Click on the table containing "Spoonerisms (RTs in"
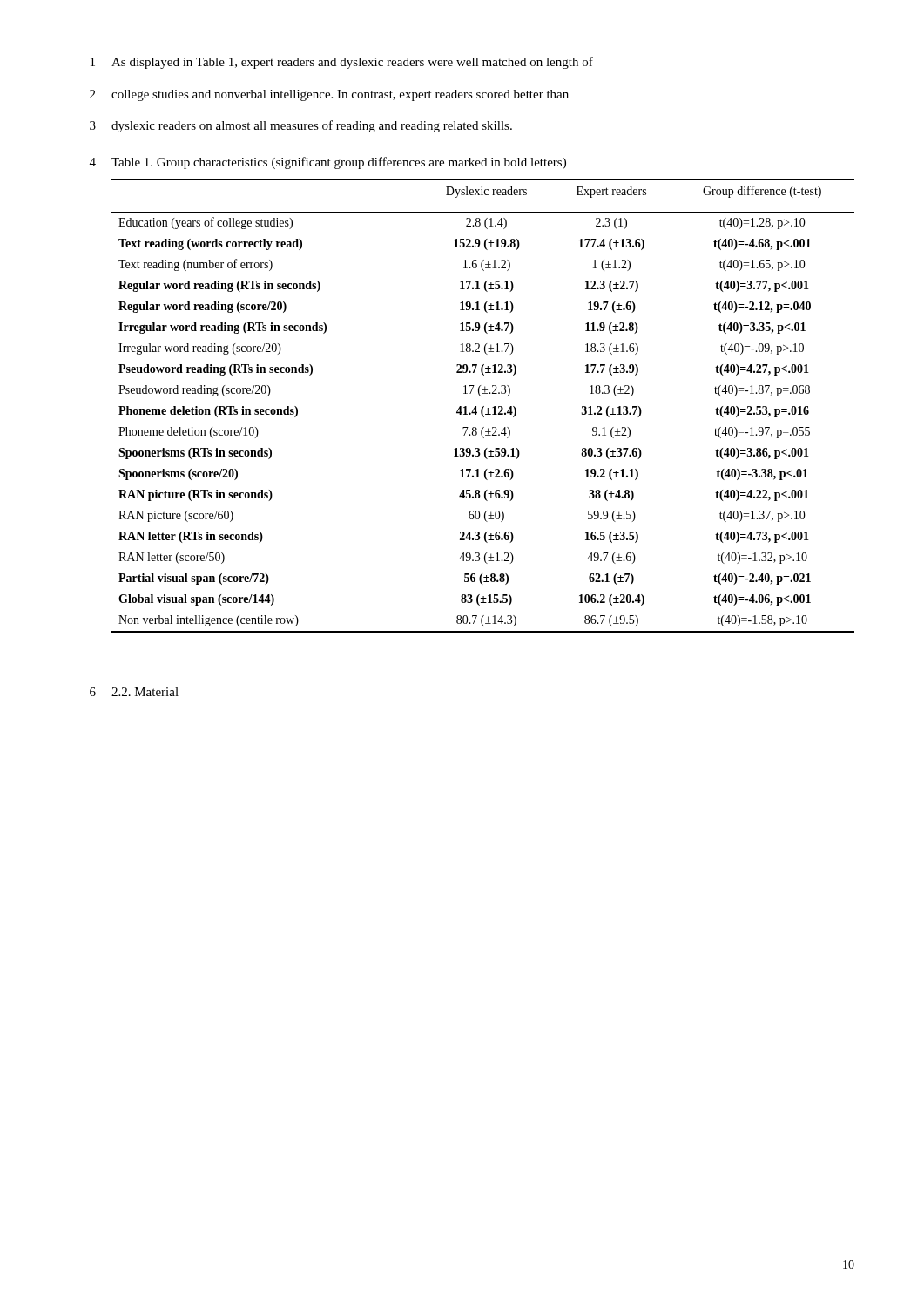 point(462,405)
